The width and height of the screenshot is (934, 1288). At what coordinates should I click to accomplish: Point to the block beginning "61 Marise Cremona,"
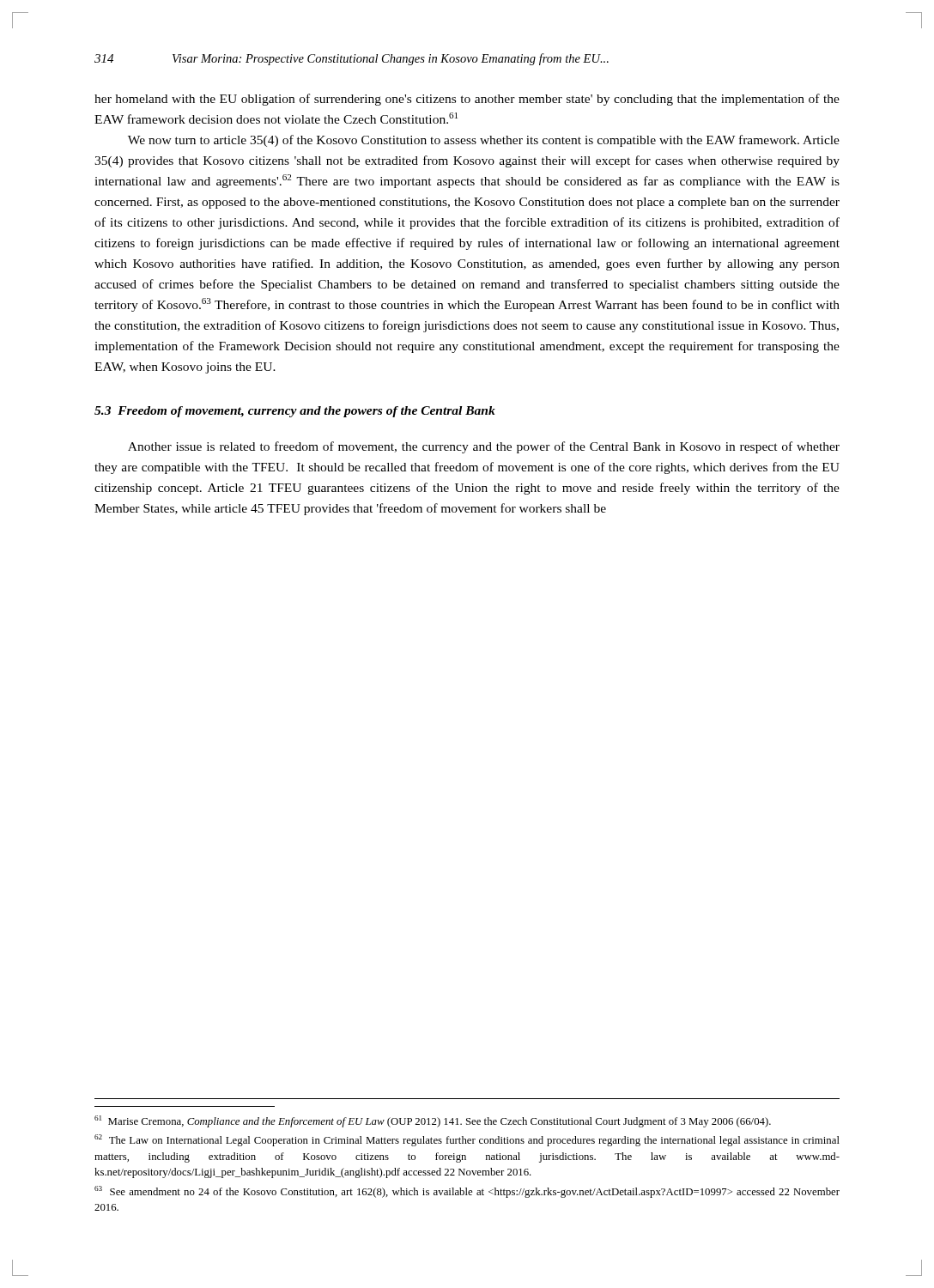coord(433,1120)
